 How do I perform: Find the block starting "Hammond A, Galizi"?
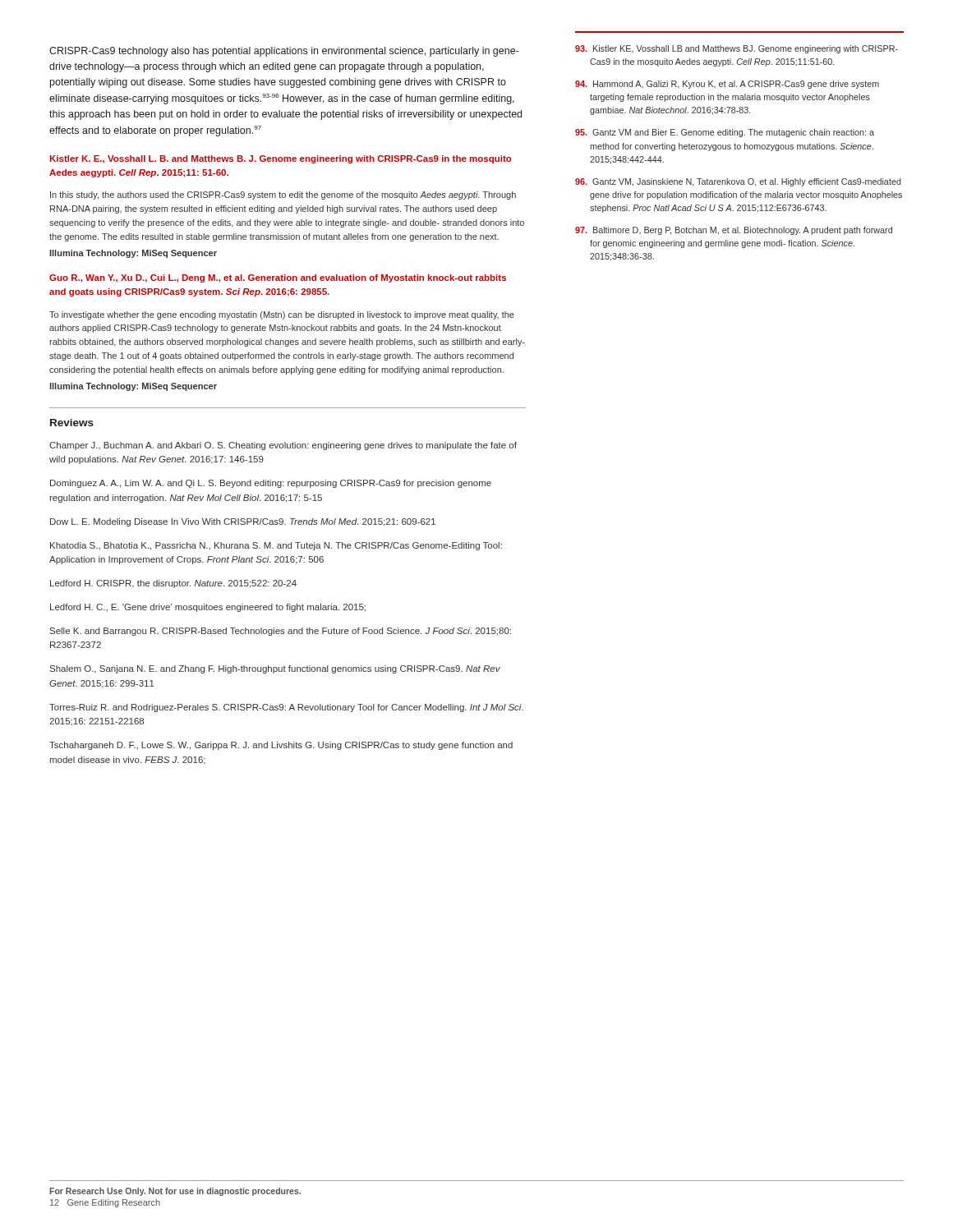point(739,97)
